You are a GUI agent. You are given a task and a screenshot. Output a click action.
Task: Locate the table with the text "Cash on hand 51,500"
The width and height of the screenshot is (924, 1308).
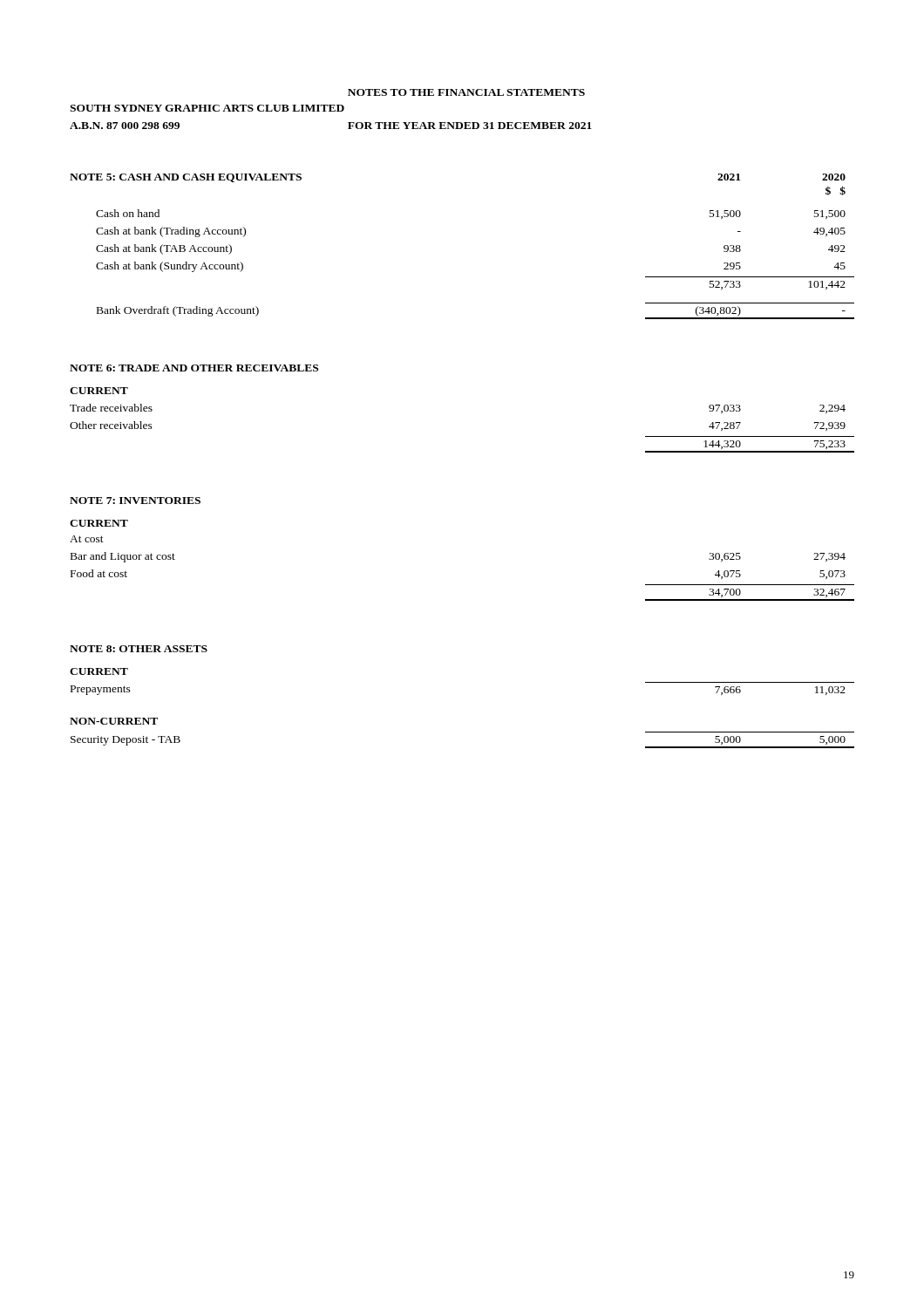462,263
